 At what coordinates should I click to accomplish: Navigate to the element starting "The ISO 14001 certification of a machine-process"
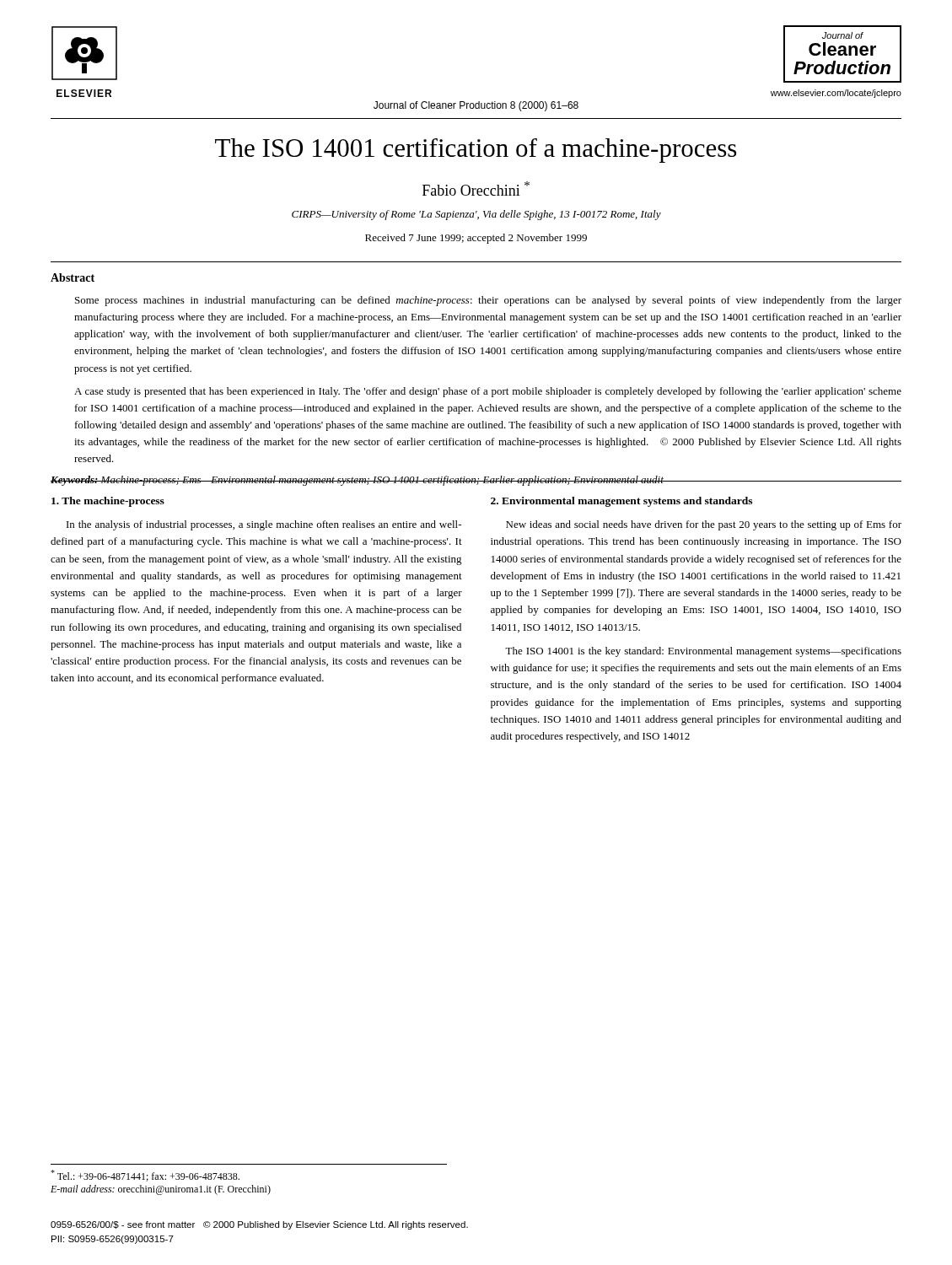click(x=476, y=148)
